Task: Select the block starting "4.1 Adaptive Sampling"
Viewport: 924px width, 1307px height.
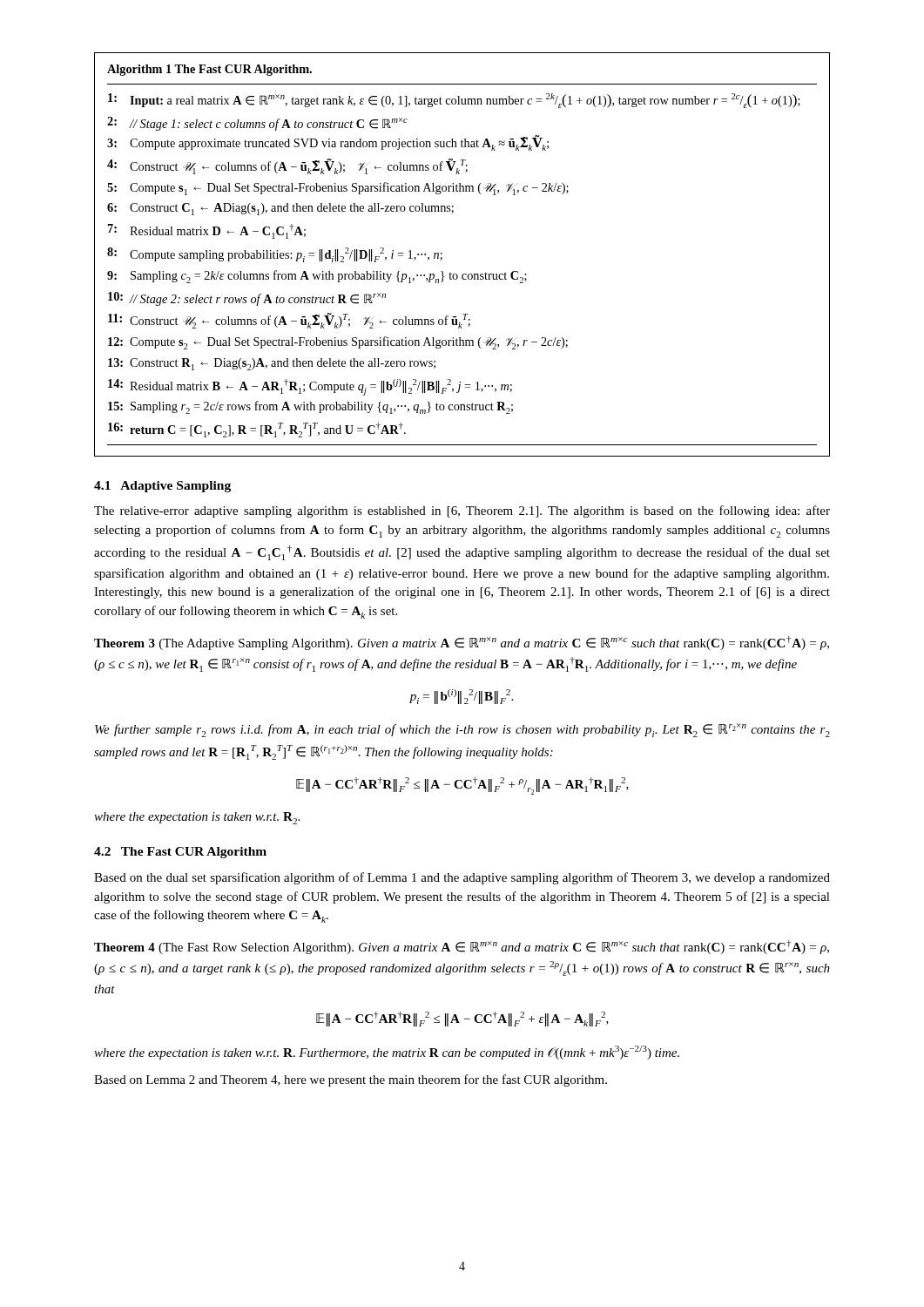Action: pyautogui.click(x=162, y=485)
